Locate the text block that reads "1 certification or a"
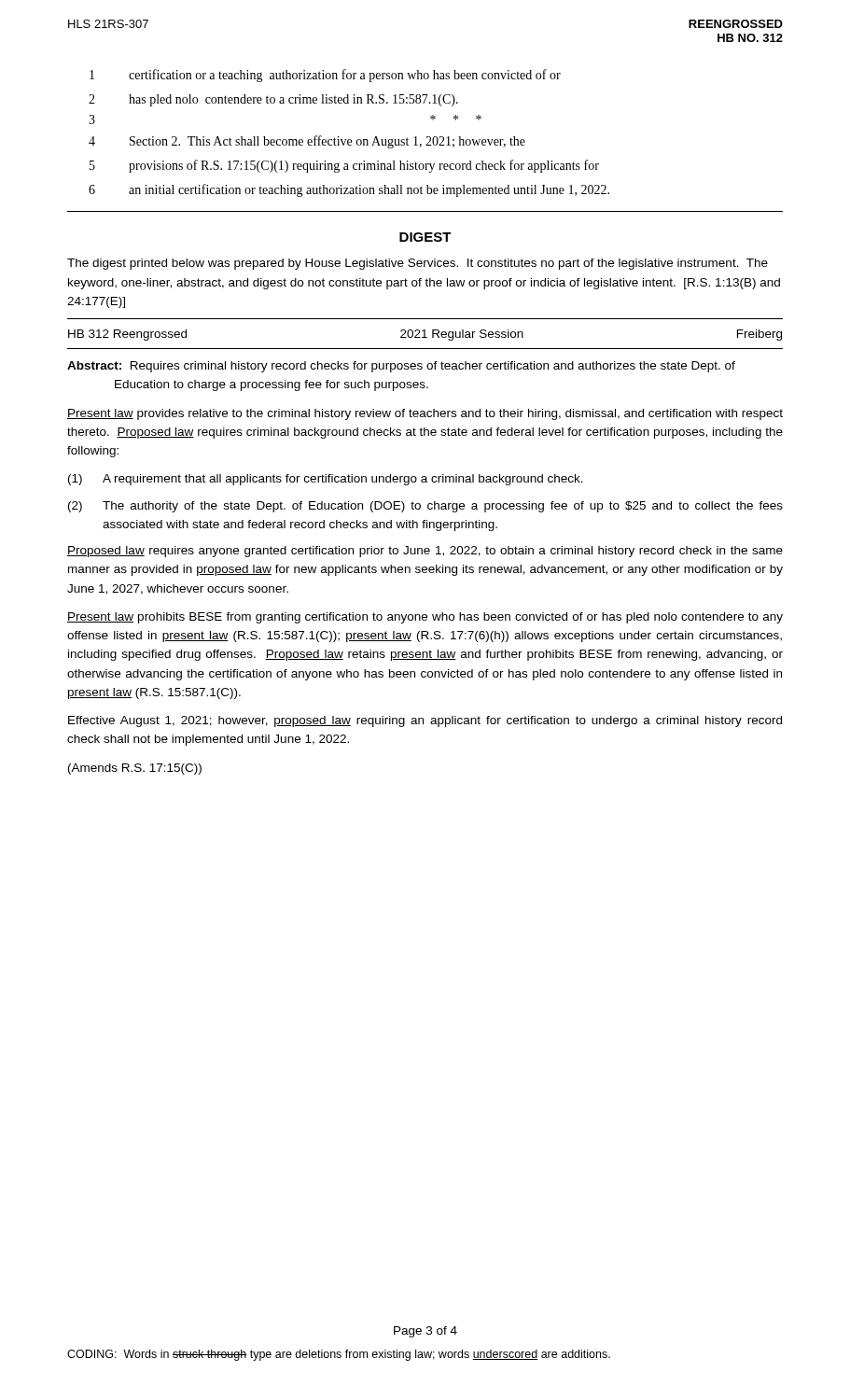850x1400 pixels. pyautogui.click(x=425, y=75)
